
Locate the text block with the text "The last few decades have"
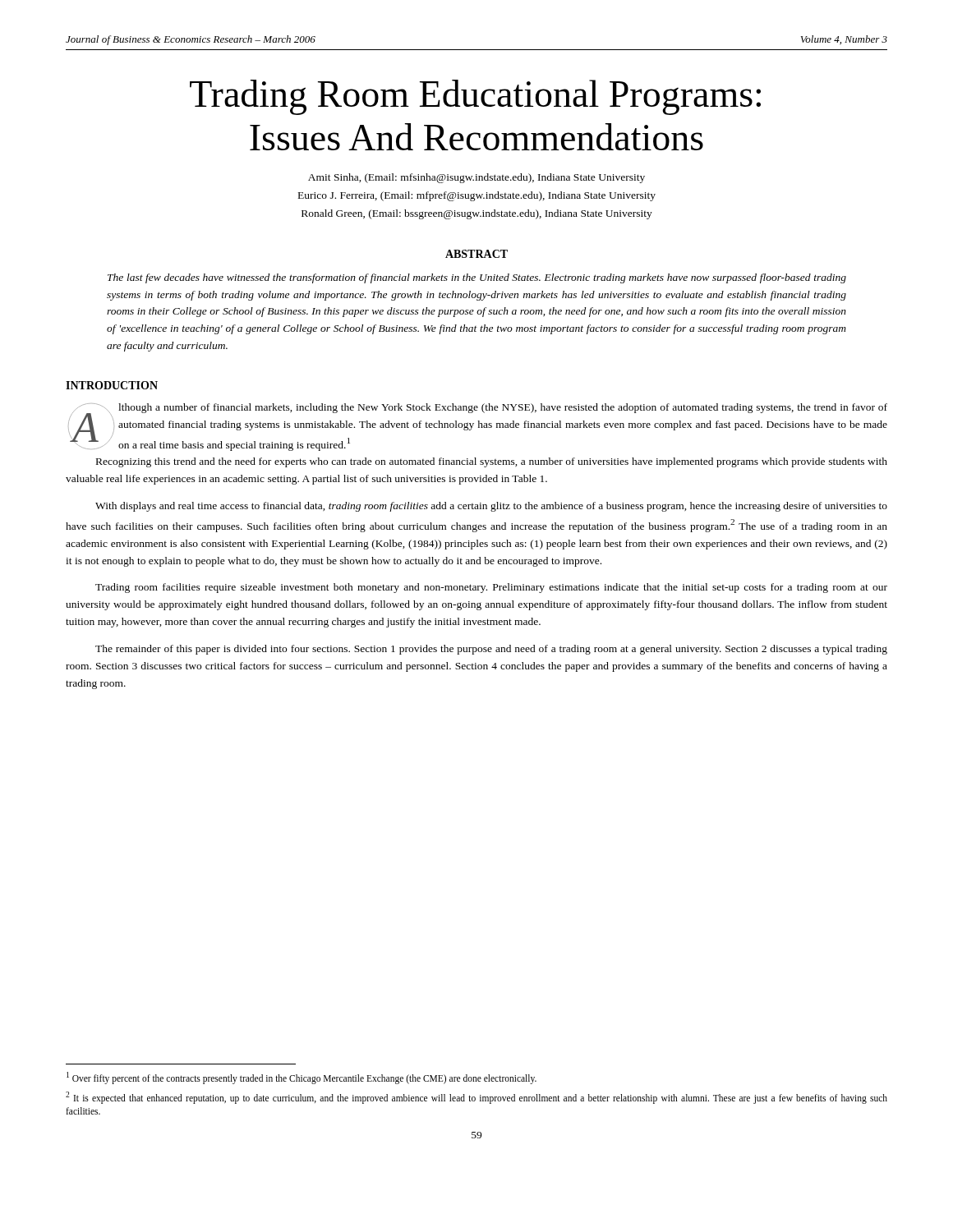(476, 311)
